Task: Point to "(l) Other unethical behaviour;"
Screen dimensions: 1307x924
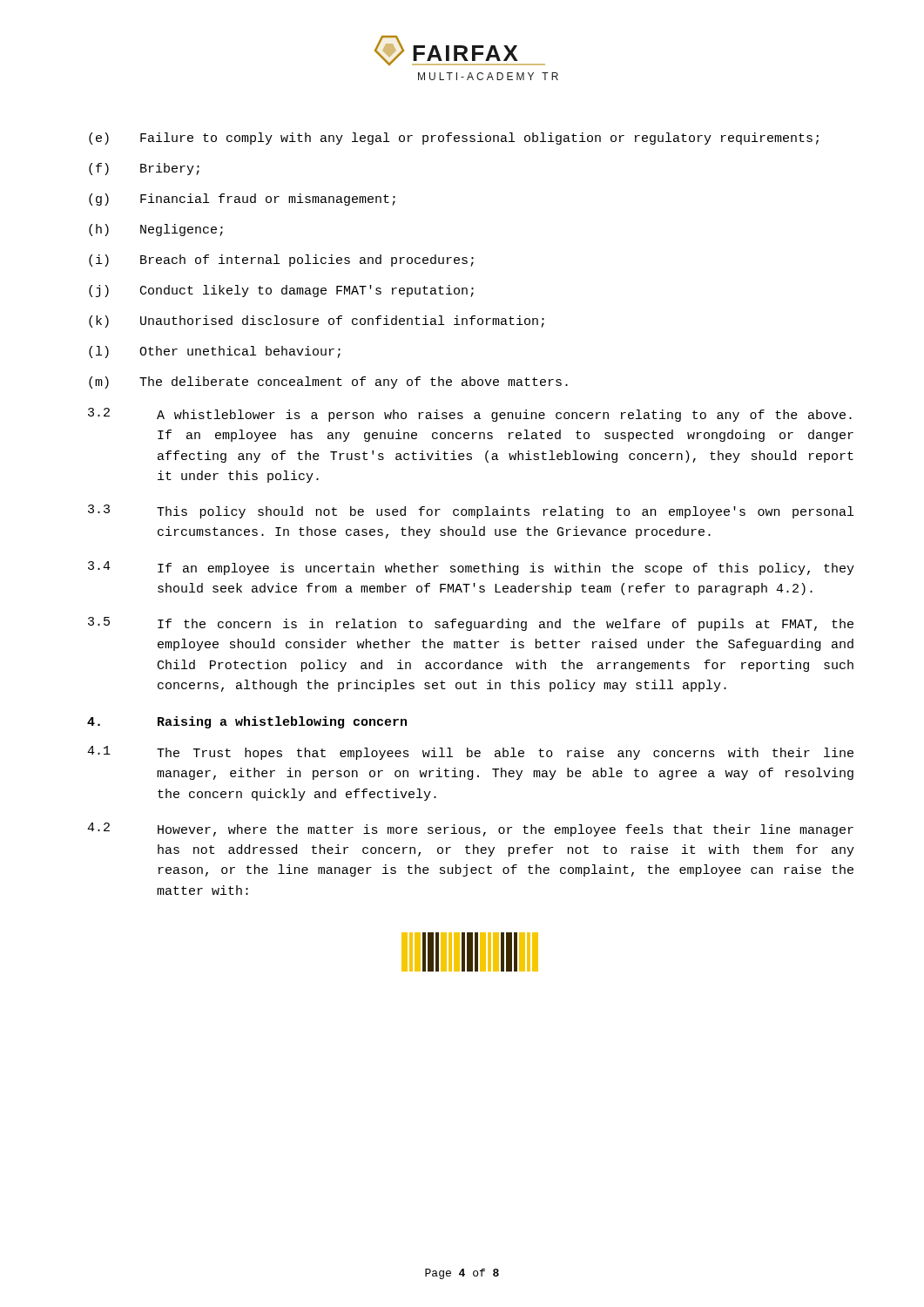Action: click(x=215, y=352)
